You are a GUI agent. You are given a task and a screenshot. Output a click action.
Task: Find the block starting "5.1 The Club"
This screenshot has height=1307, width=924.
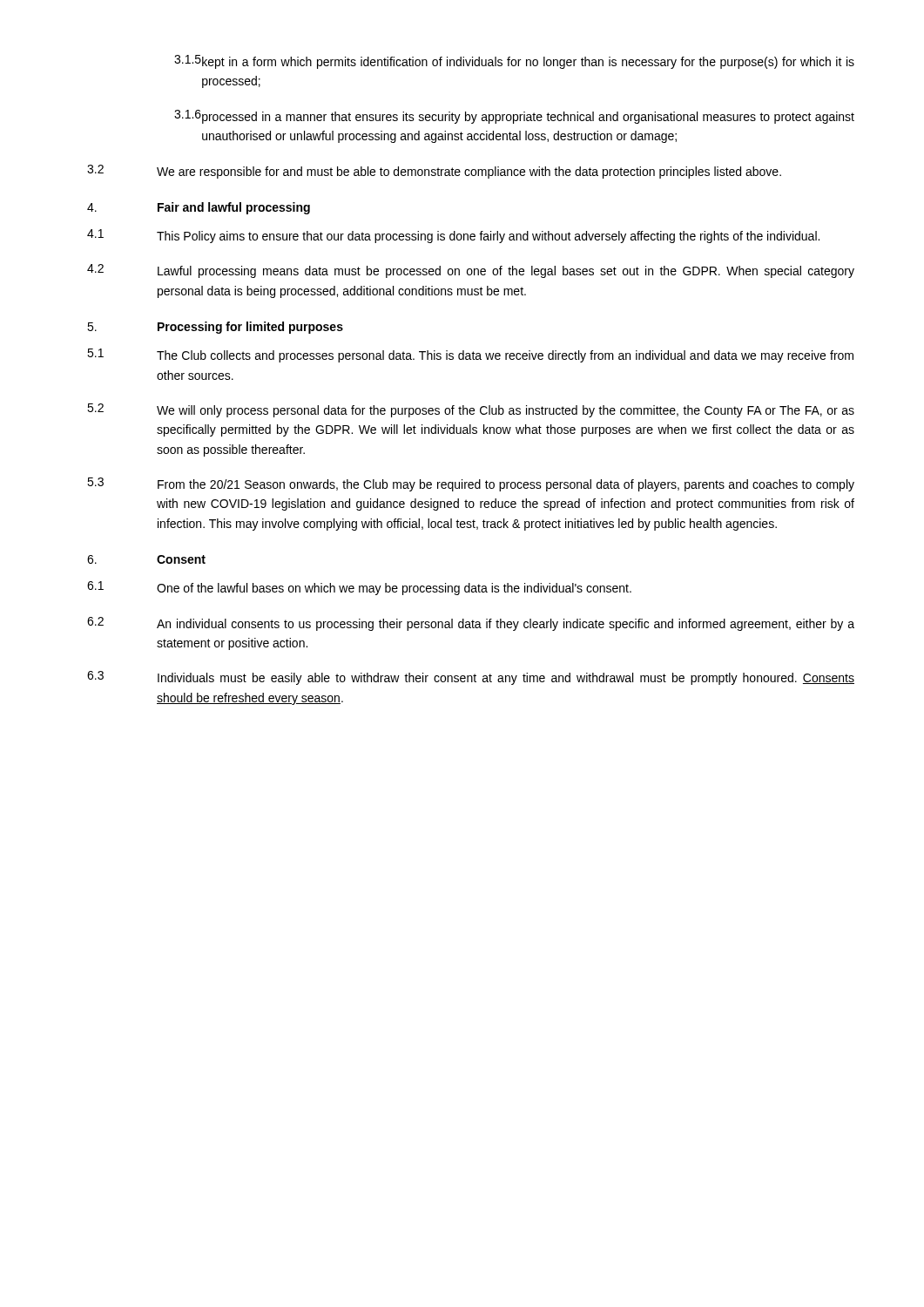[471, 366]
